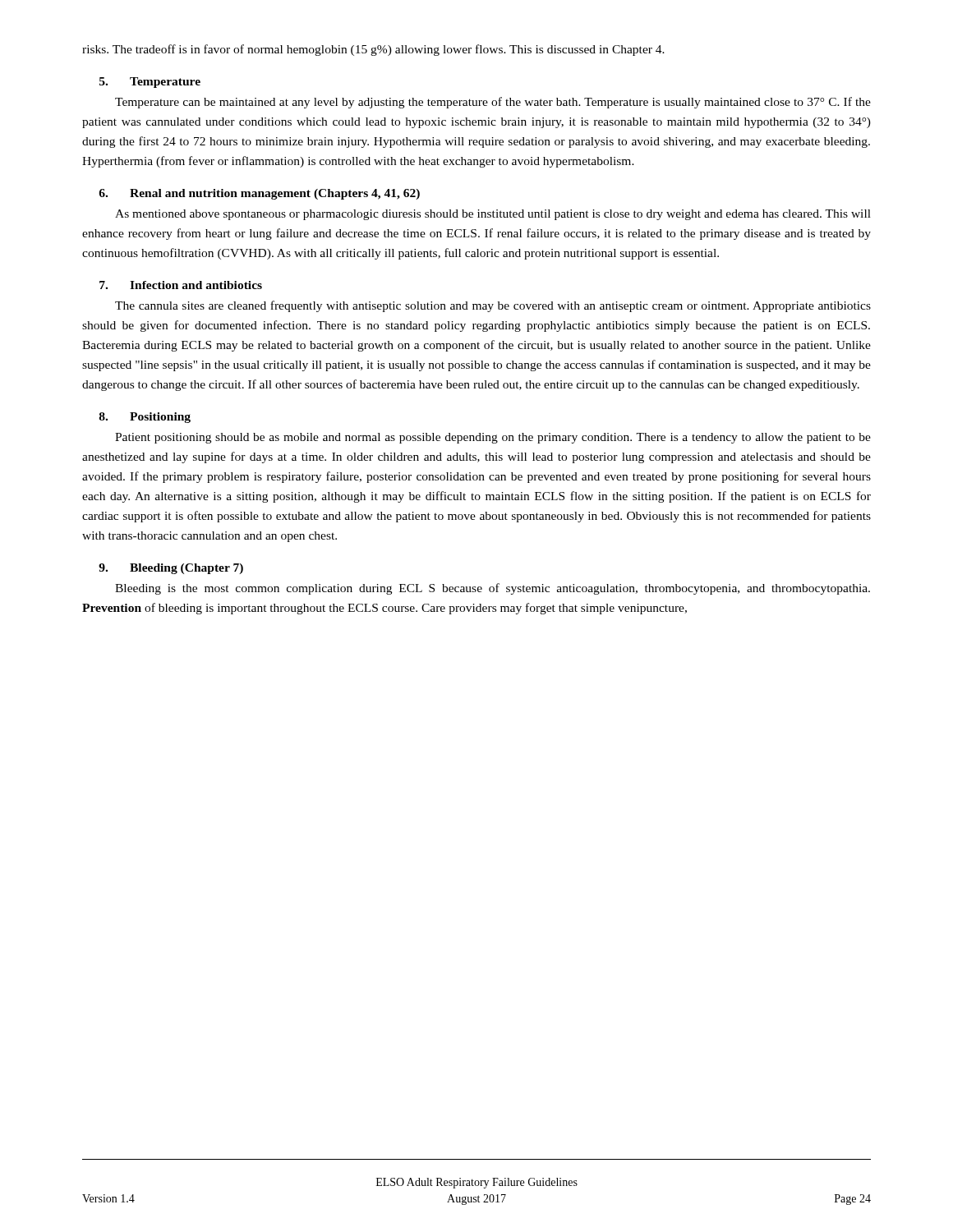Click the passage that begins "As mentioned above spontaneous or"
The width and height of the screenshot is (953, 1232).
click(x=476, y=233)
